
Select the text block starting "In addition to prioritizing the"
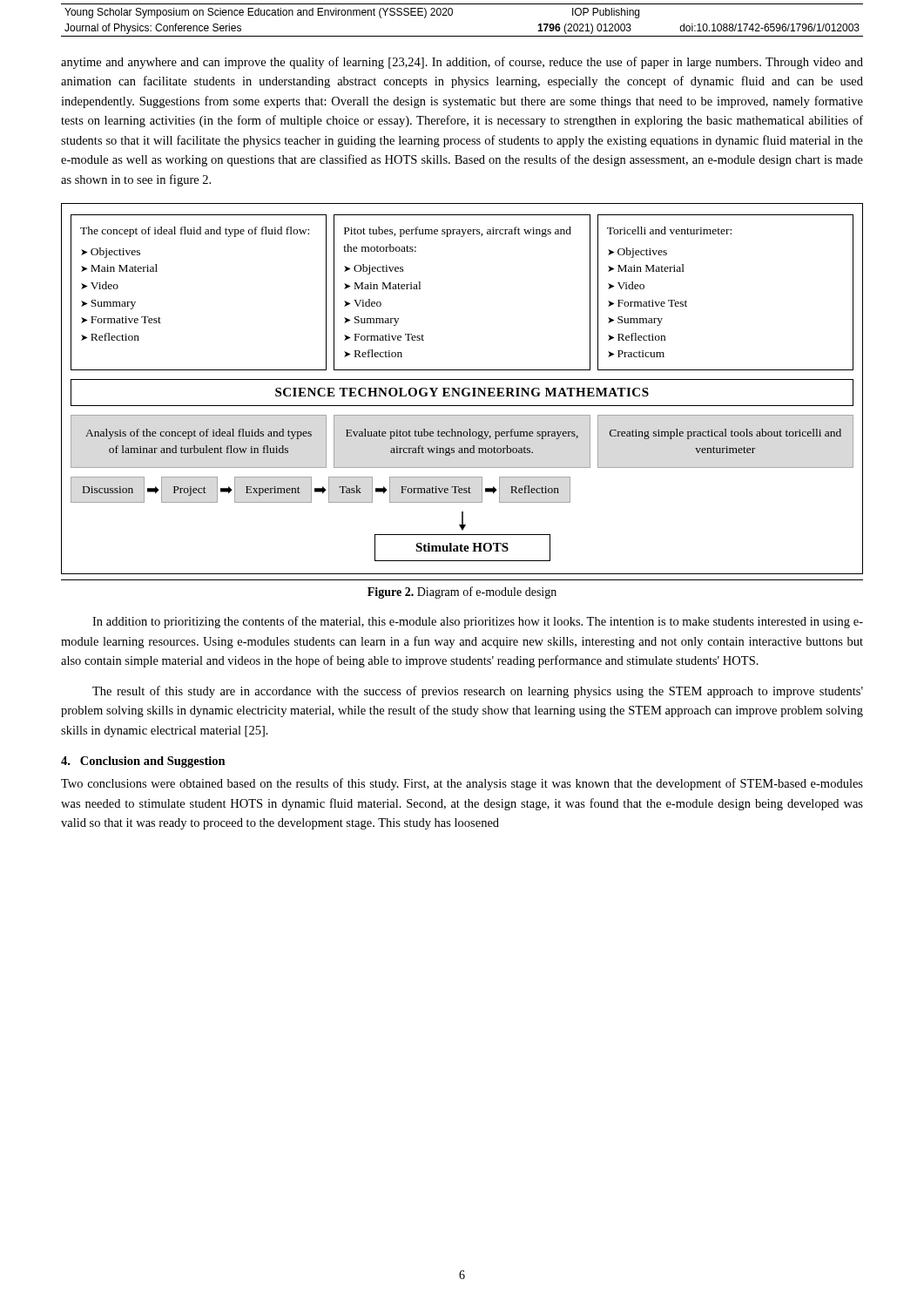[462, 641]
